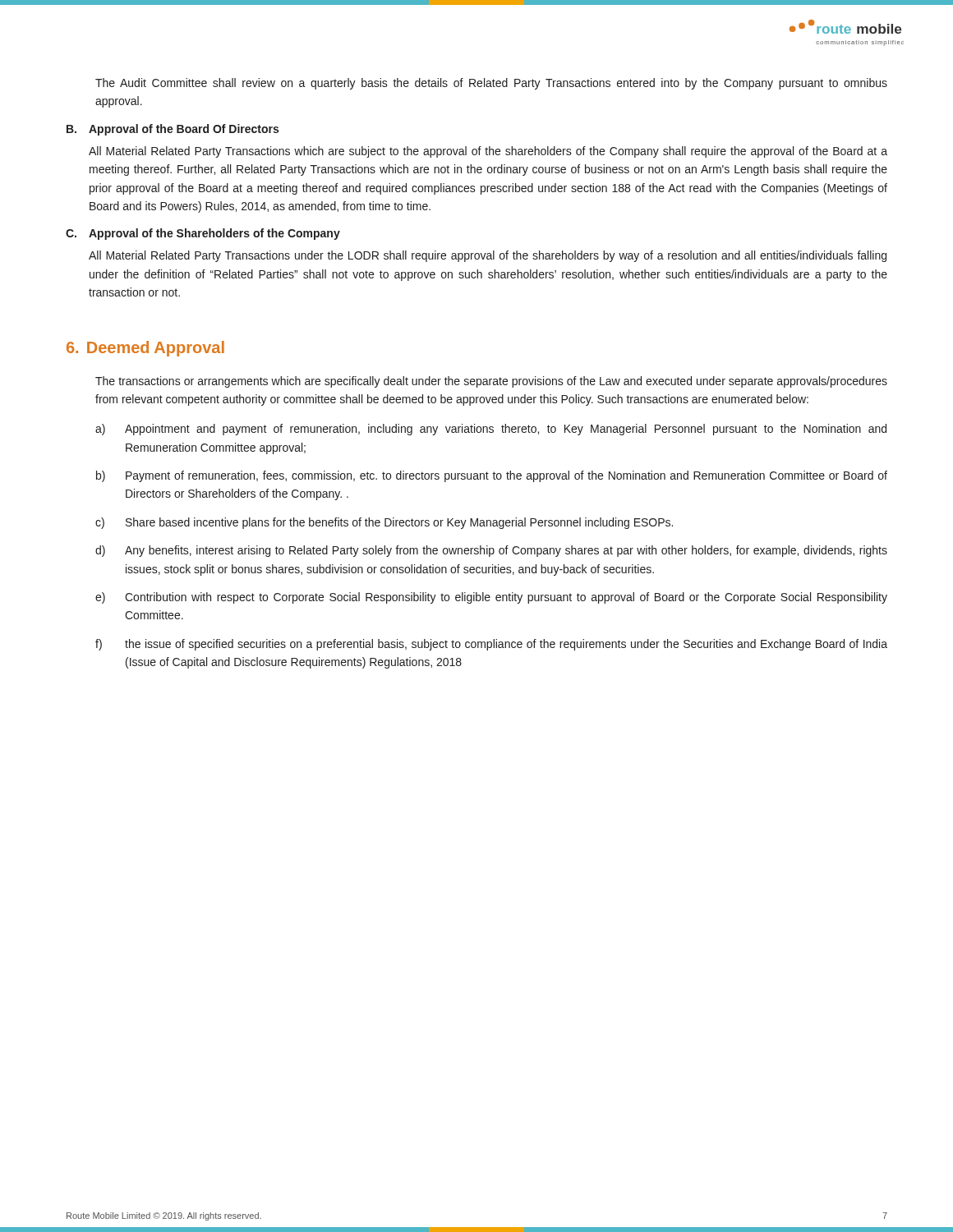Viewport: 953px width, 1232px height.
Task: Find the block on this page that starts "b) Payment of remuneration, fees, commission,"
Action: coord(491,485)
